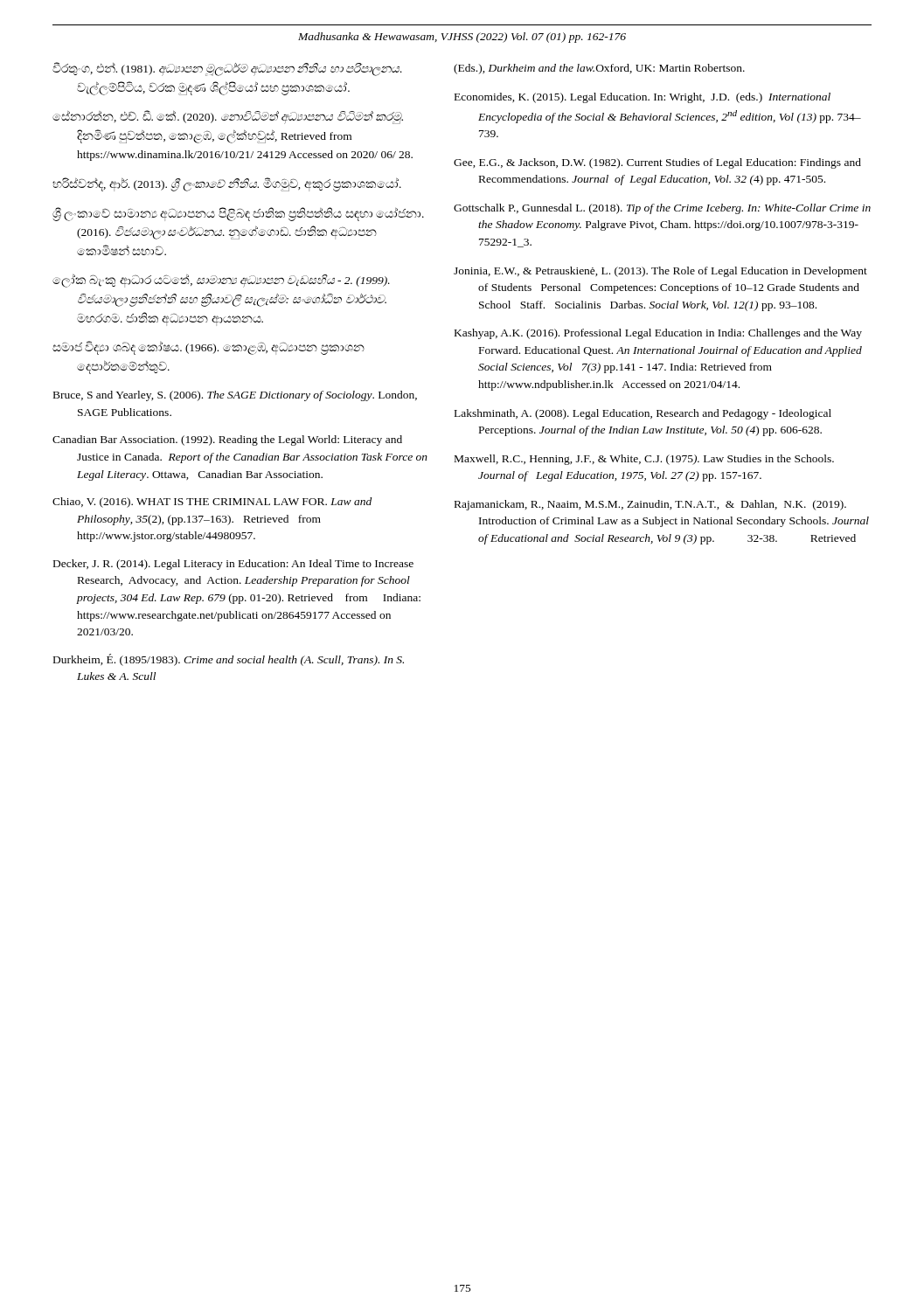The height and width of the screenshot is (1311, 924).
Task: Select the region starting "Lakshminath, A. (2008). Legal Education,"
Action: (x=643, y=421)
